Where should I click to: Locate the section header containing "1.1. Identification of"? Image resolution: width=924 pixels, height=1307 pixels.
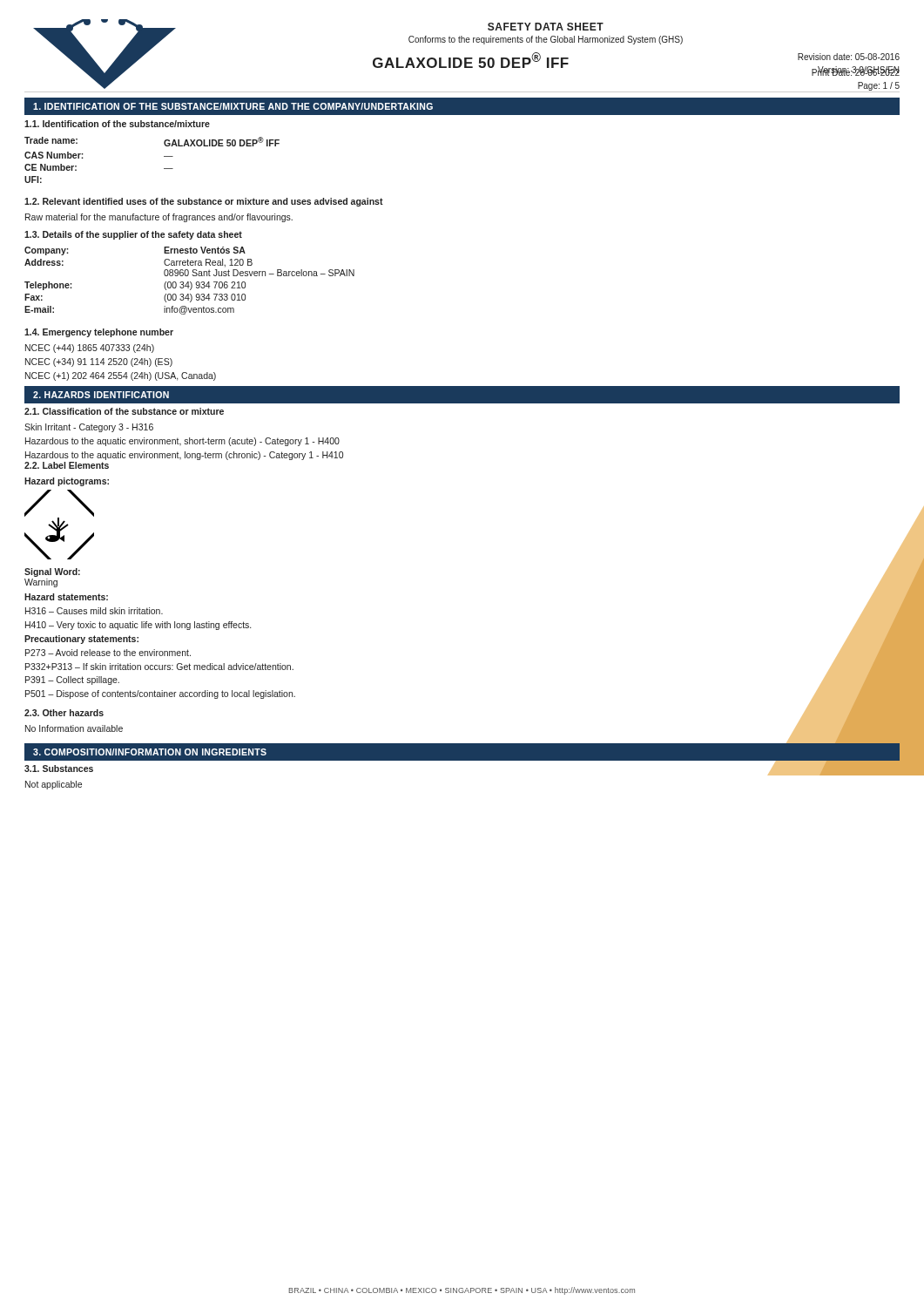pos(117,124)
